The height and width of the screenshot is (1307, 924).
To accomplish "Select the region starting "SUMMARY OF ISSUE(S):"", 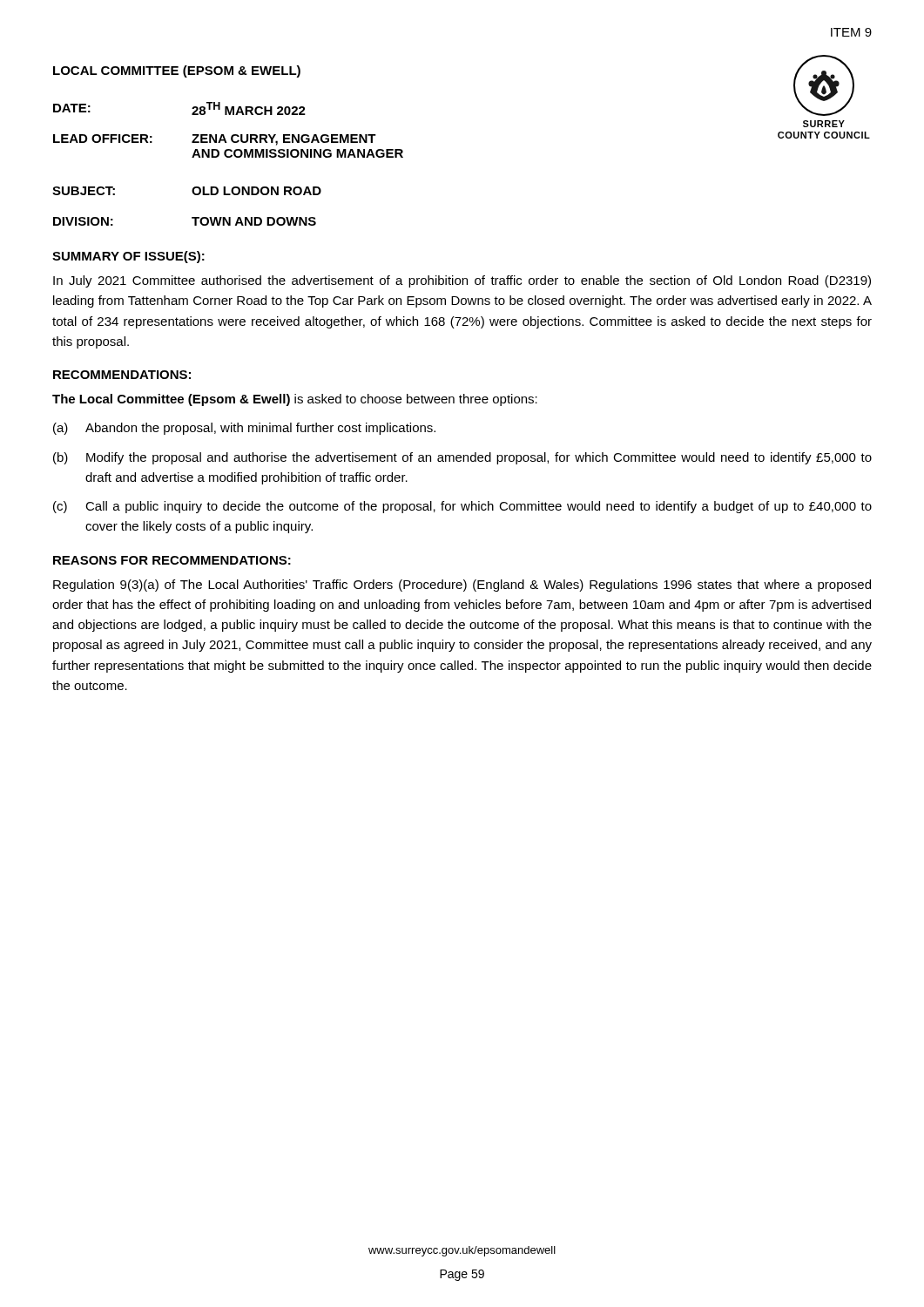I will pyautogui.click(x=129, y=256).
